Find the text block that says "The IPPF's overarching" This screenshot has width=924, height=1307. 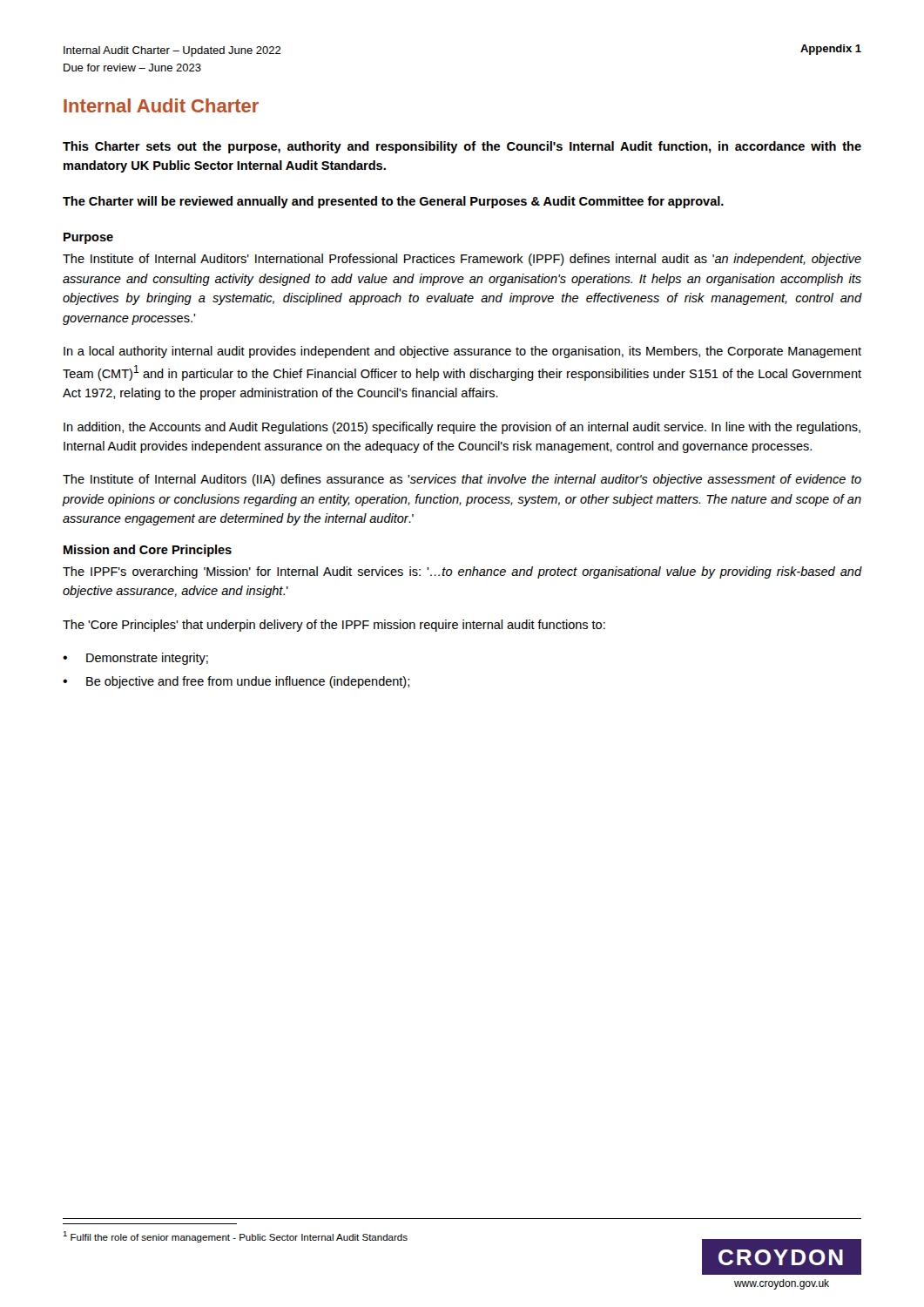tap(462, 581)
